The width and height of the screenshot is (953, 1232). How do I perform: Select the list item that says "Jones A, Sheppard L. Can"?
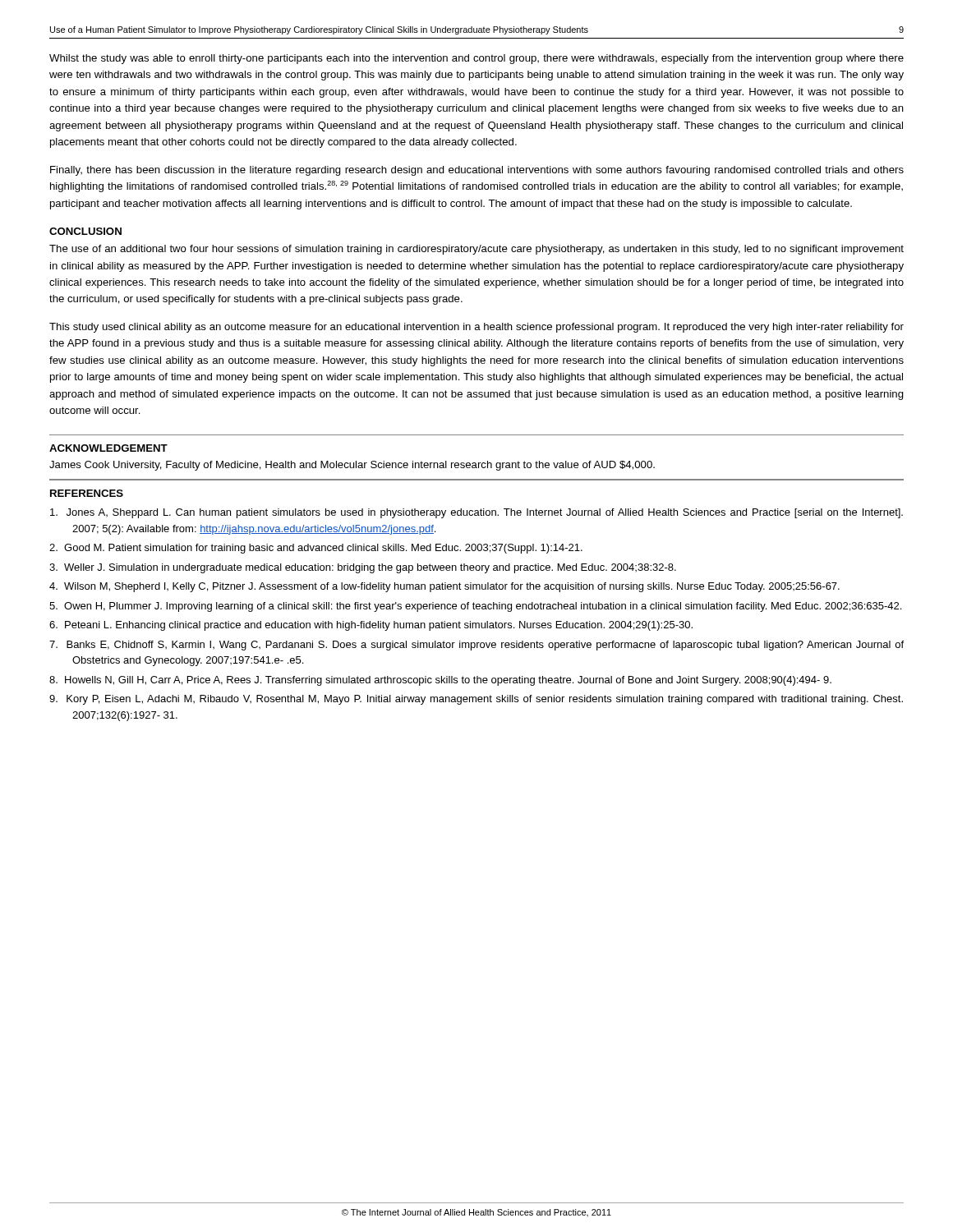[476, 520]
